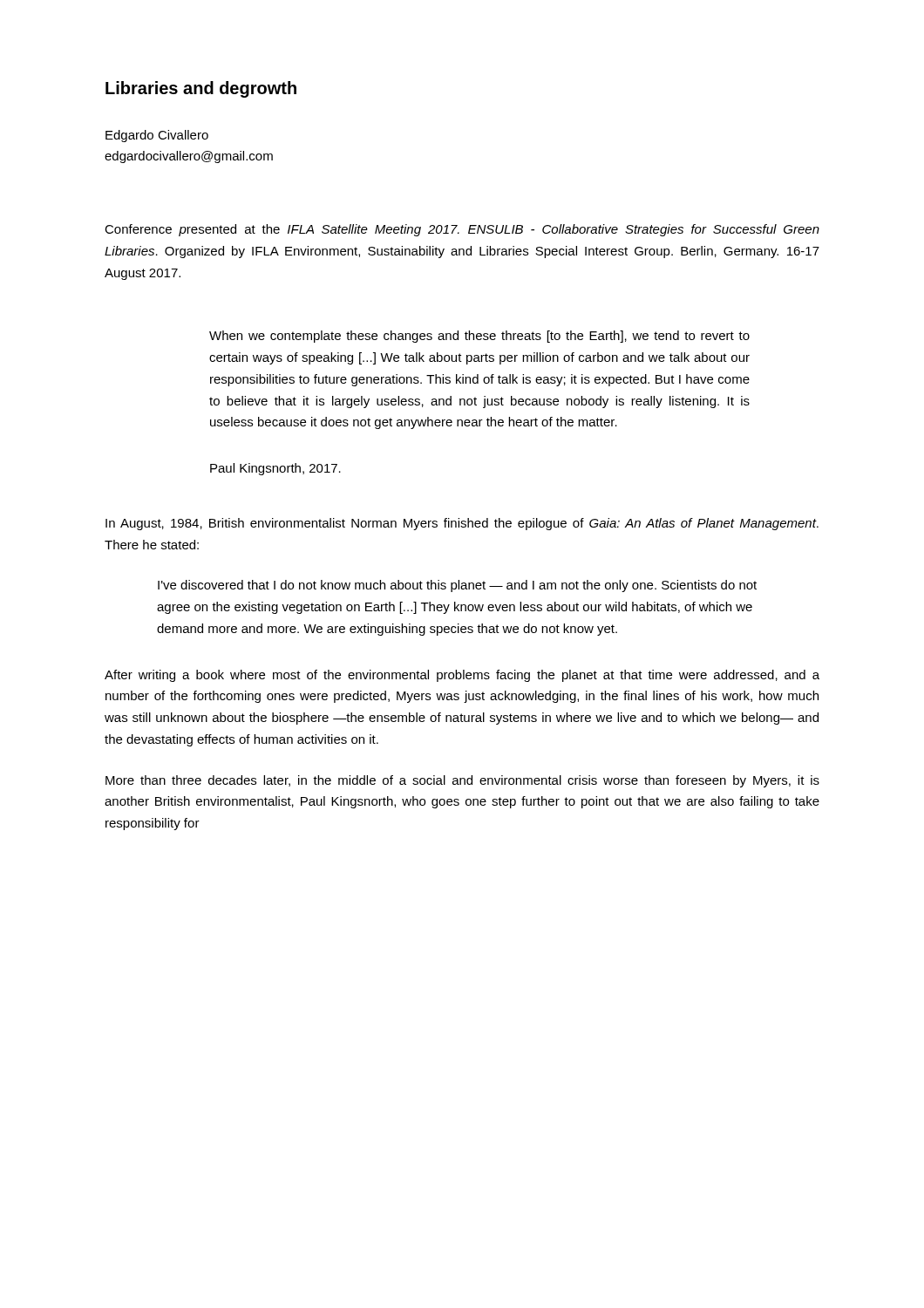Click on the region starting "Libraries and degrowth"
Viewport: 924px width, 1308px height.
coord(201,89)
